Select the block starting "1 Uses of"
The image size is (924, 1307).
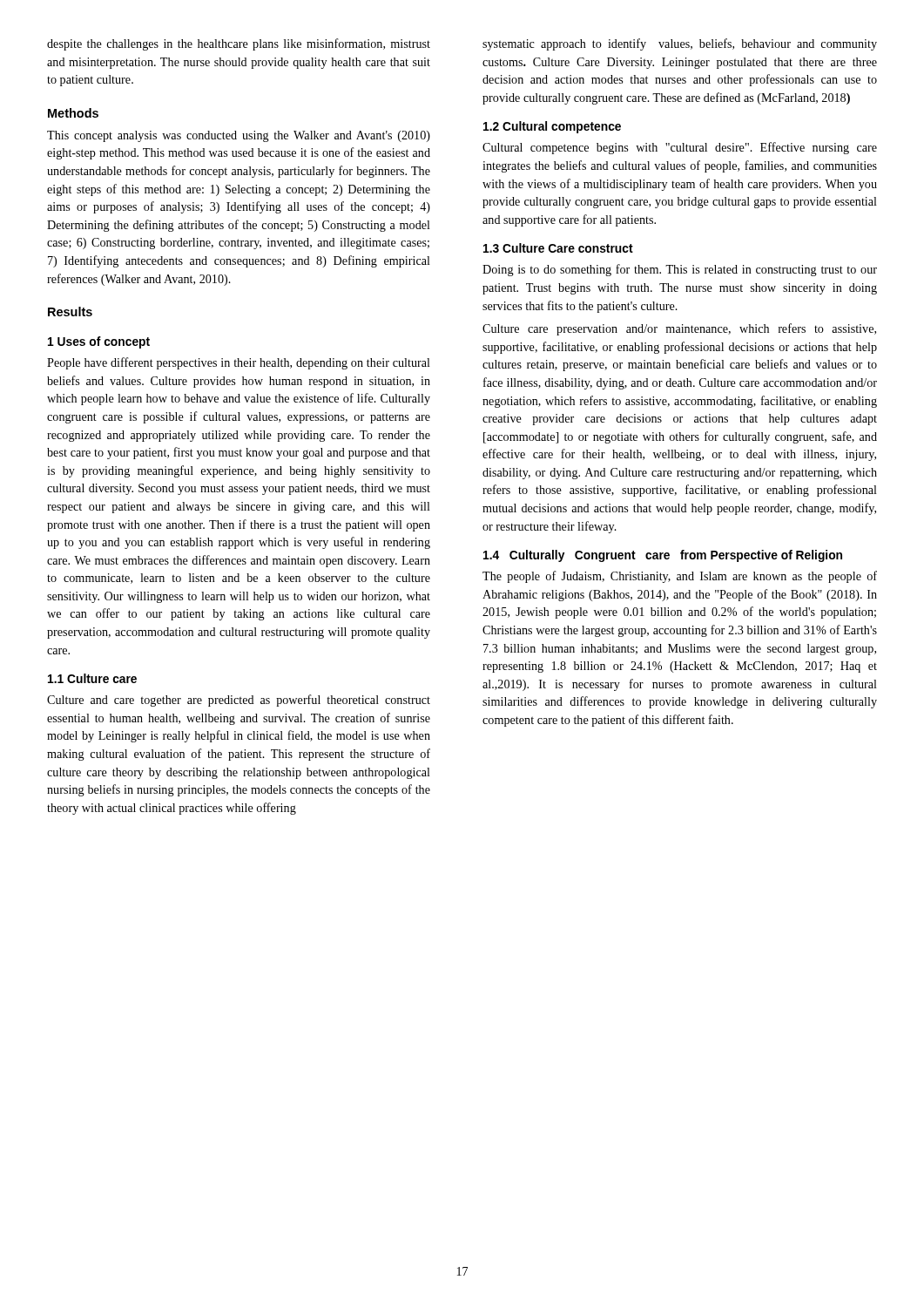[98, 342]
